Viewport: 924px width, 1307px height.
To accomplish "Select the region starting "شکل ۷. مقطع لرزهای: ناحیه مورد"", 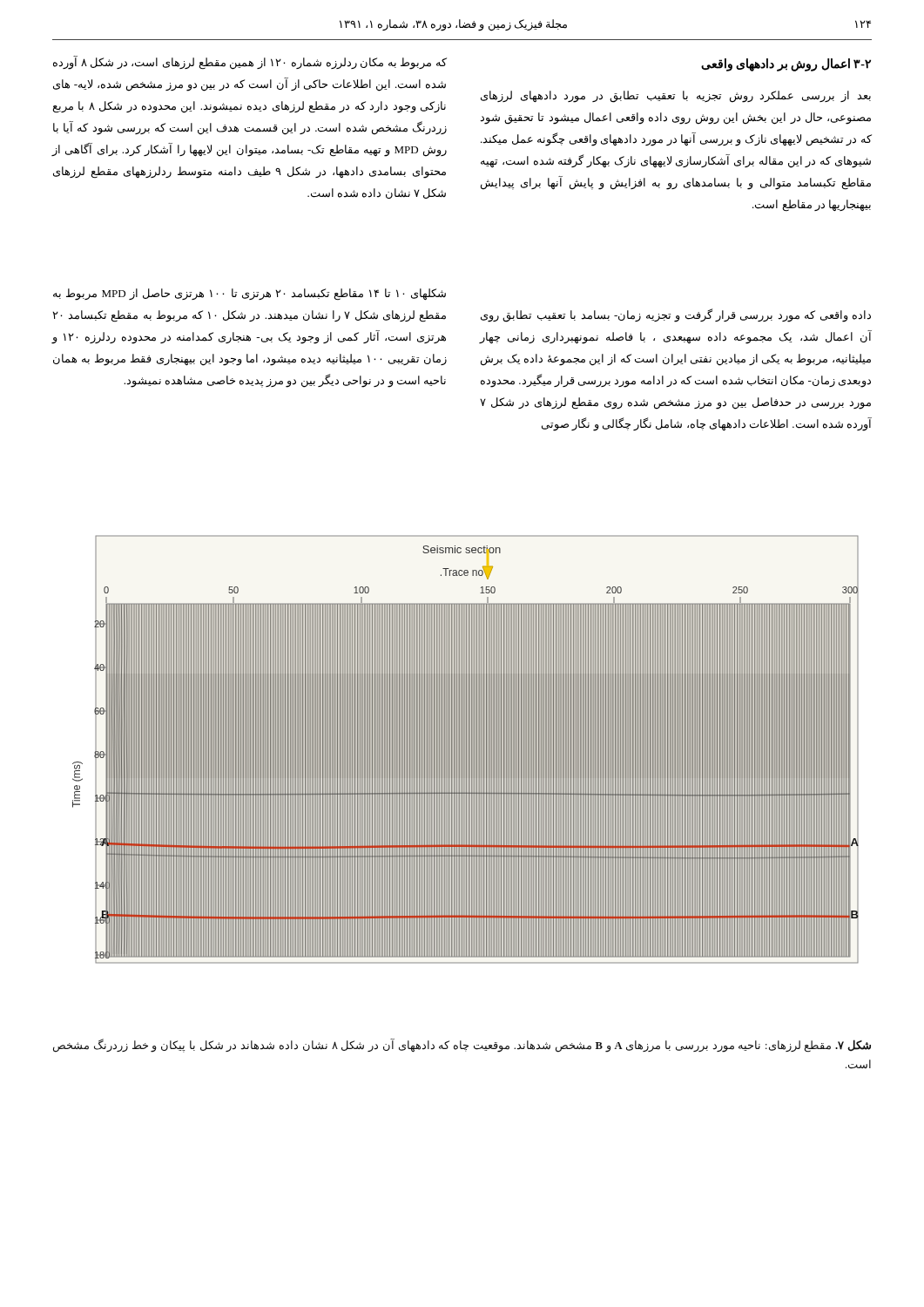I will (x=462, y=1055).
